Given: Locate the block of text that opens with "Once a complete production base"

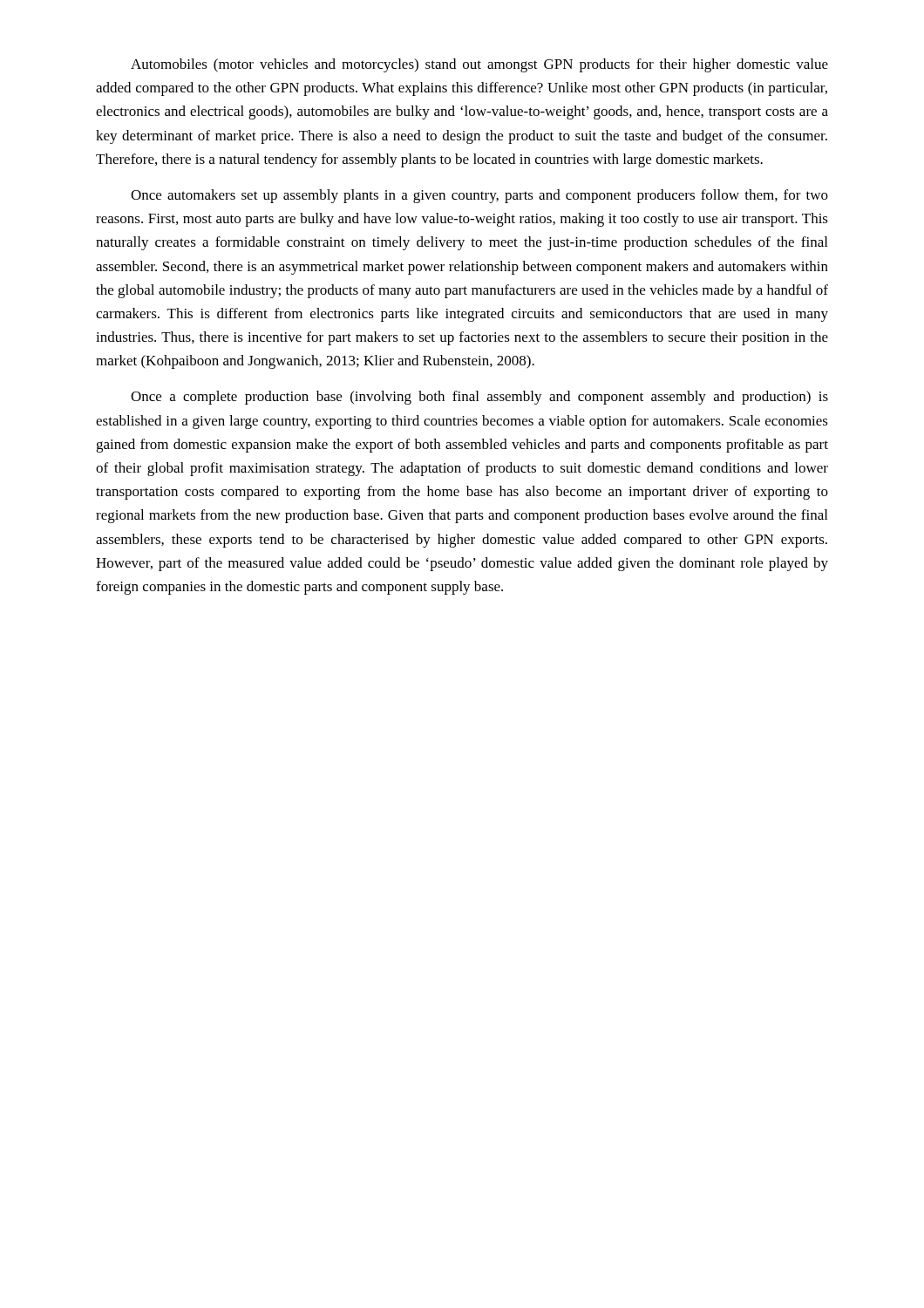Looking at the screenshot, I should [462, 492].
